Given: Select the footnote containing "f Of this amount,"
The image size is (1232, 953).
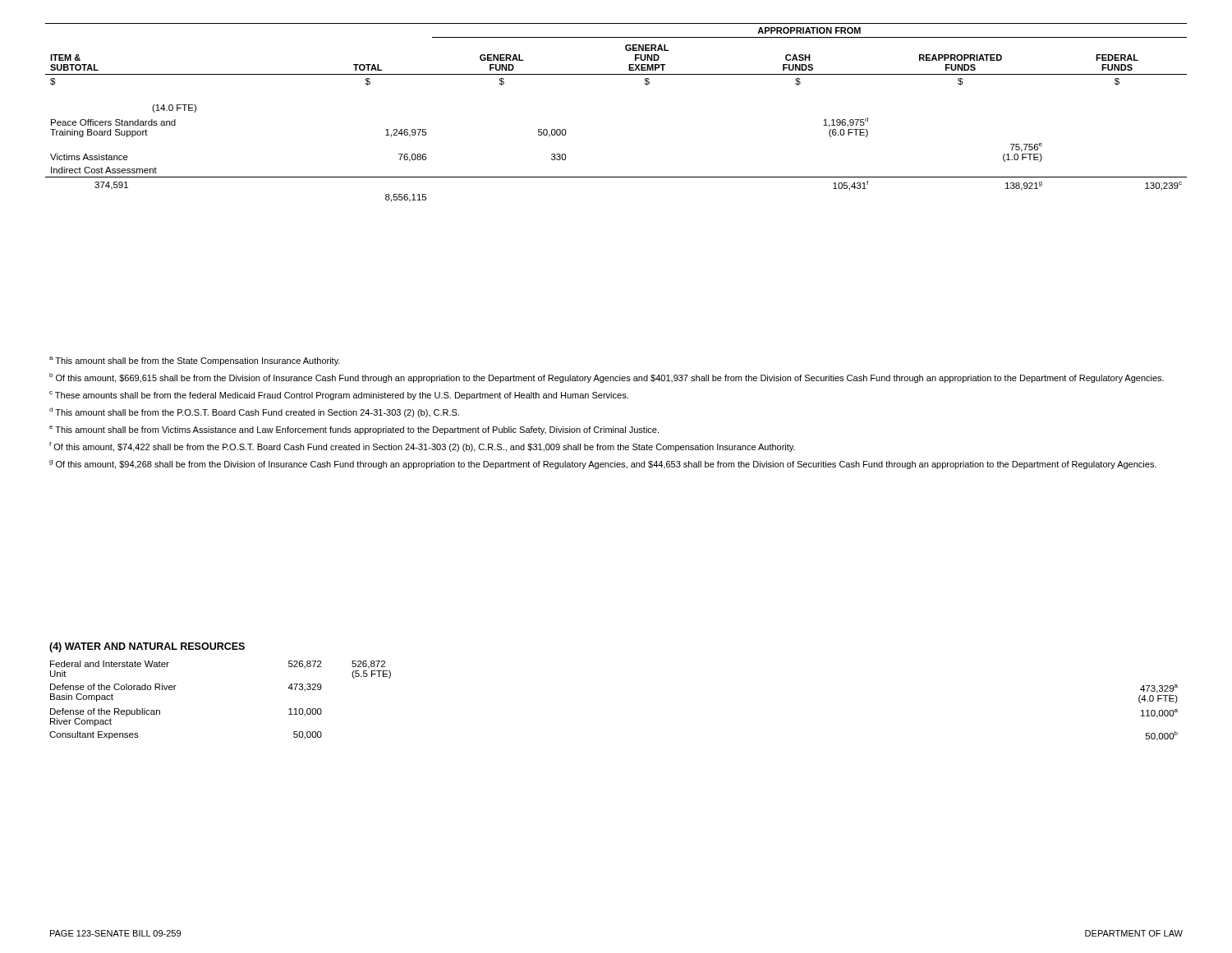Looking at the screenshot, I should coord(422,446).
